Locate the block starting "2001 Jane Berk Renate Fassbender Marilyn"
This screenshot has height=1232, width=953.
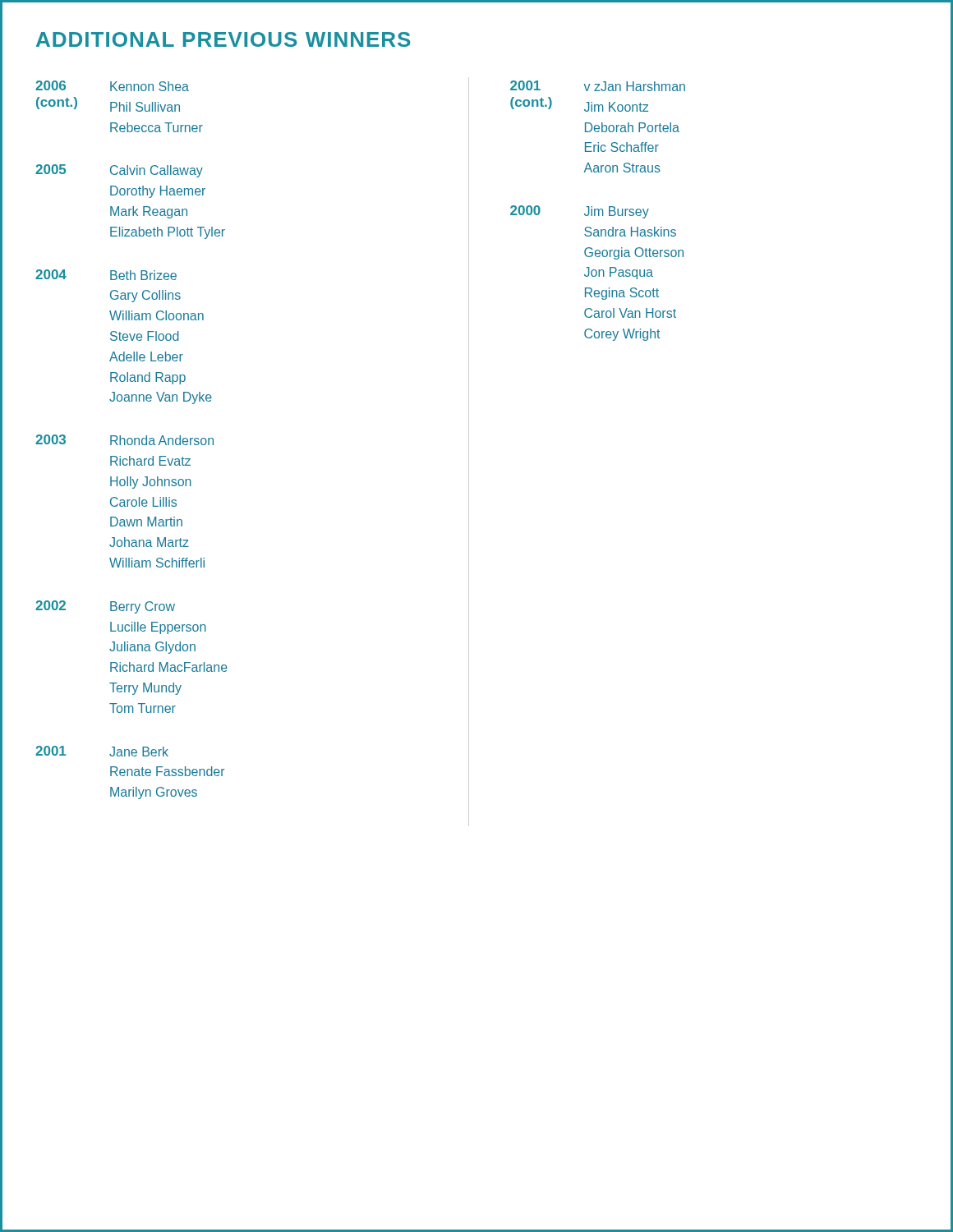click(130, 773)
